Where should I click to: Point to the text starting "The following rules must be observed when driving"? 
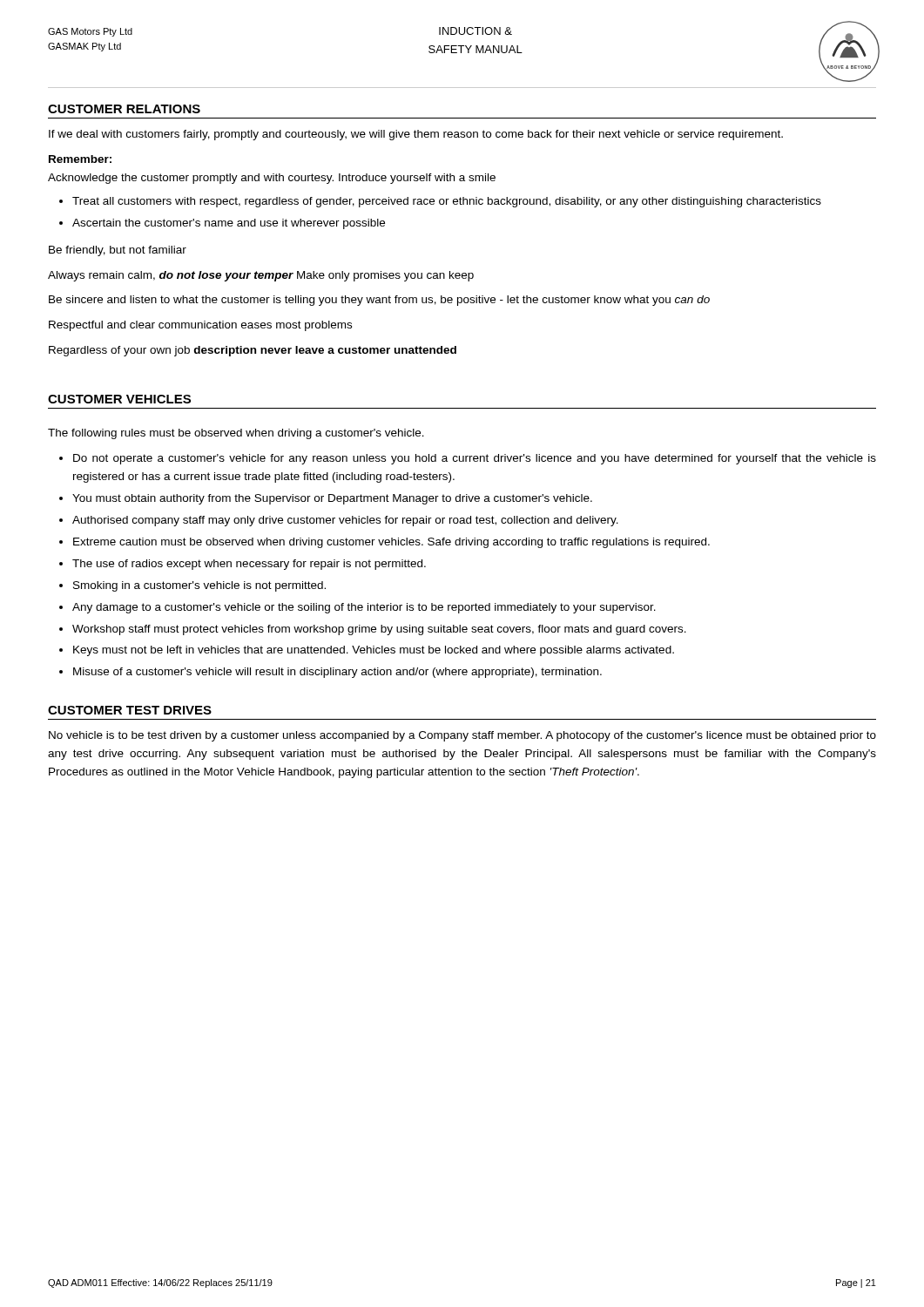[236, 433]
